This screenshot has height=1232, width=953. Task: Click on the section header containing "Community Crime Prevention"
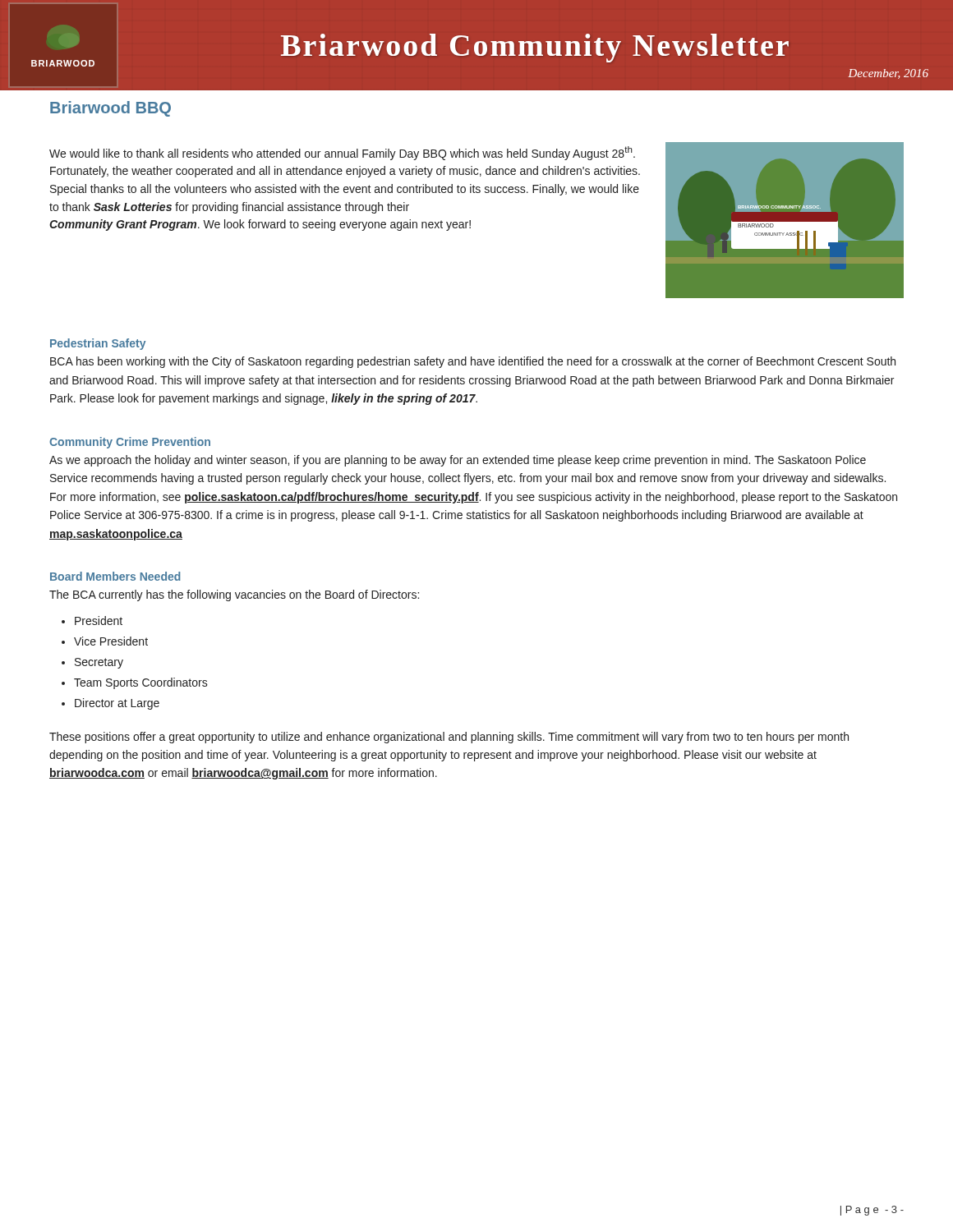click(130, 443)
